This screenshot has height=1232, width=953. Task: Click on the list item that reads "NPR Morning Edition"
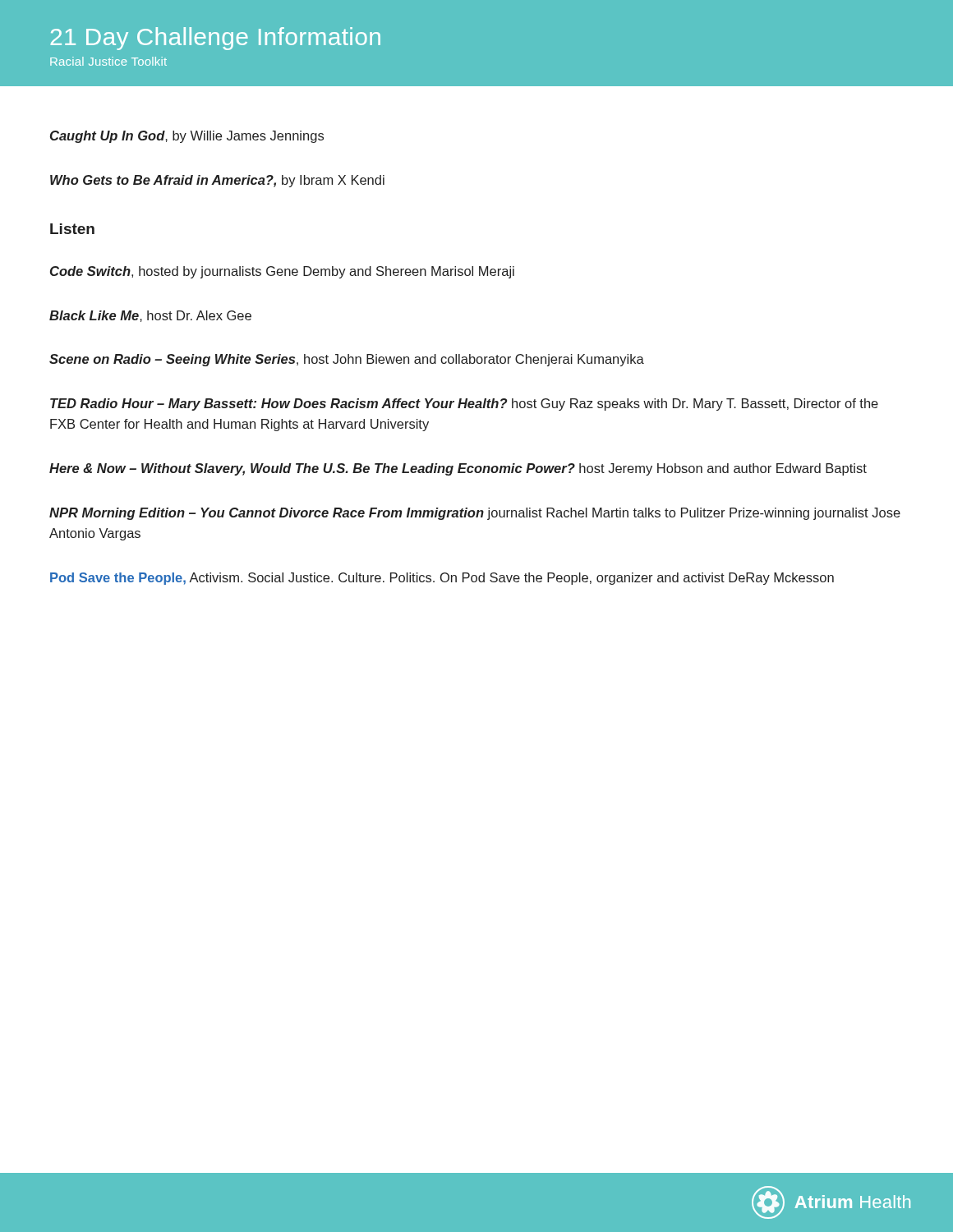[x=475, y=523]
